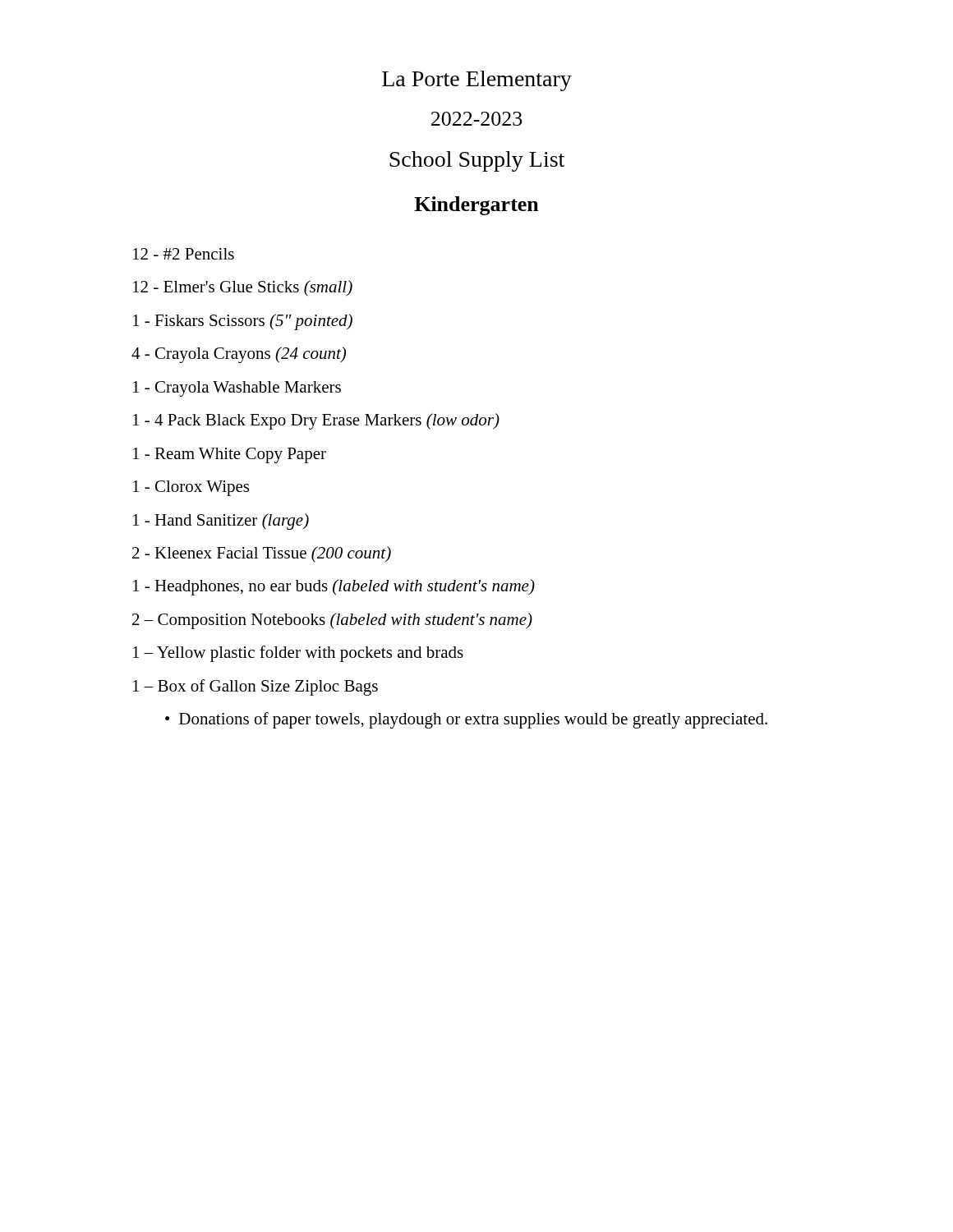Where is the passage that starts "1 - Headphones, no ear"?
953x1232 pixels.
(333, 586)
